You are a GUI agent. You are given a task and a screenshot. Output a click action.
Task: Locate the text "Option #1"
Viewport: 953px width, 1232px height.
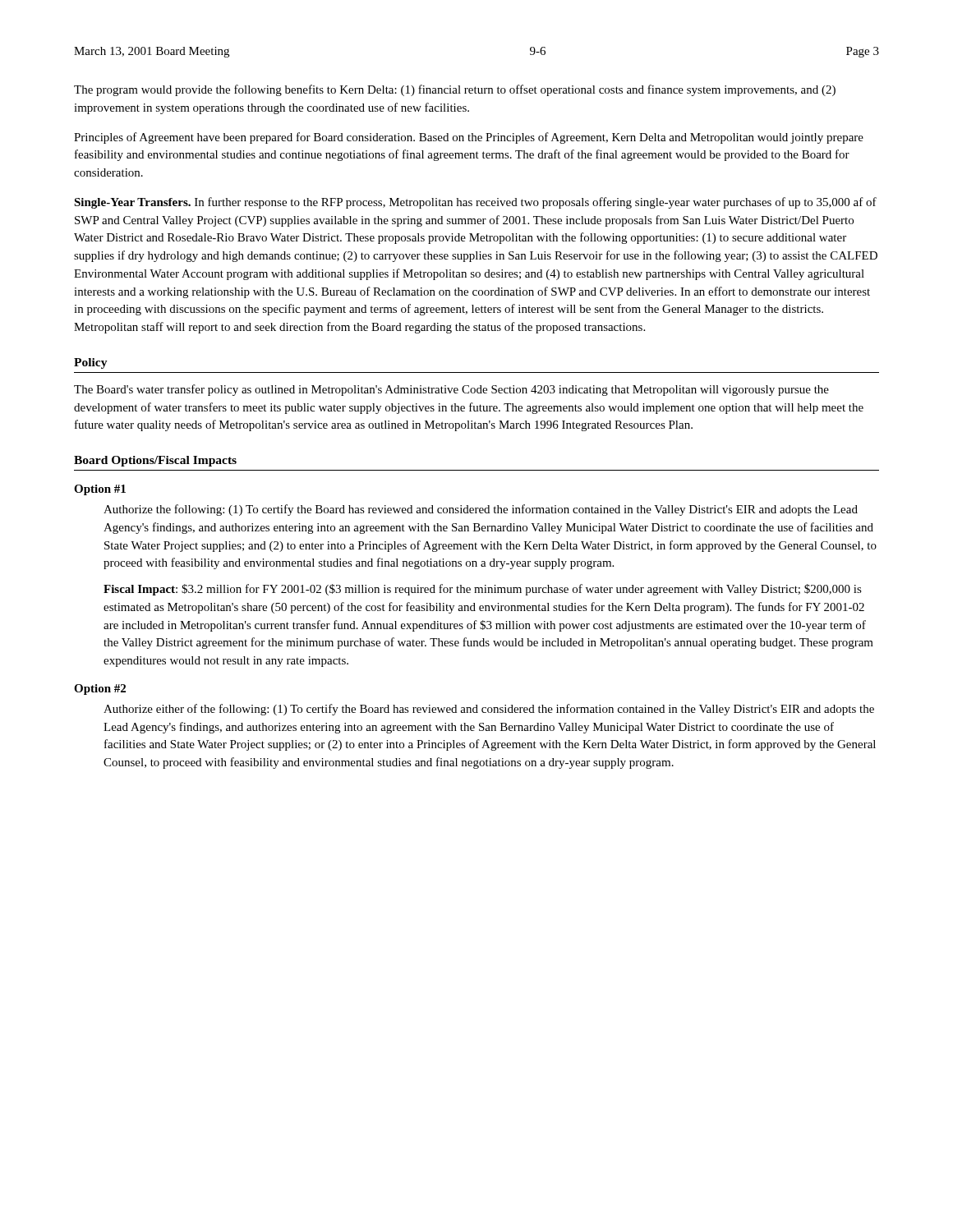[100, 489]
